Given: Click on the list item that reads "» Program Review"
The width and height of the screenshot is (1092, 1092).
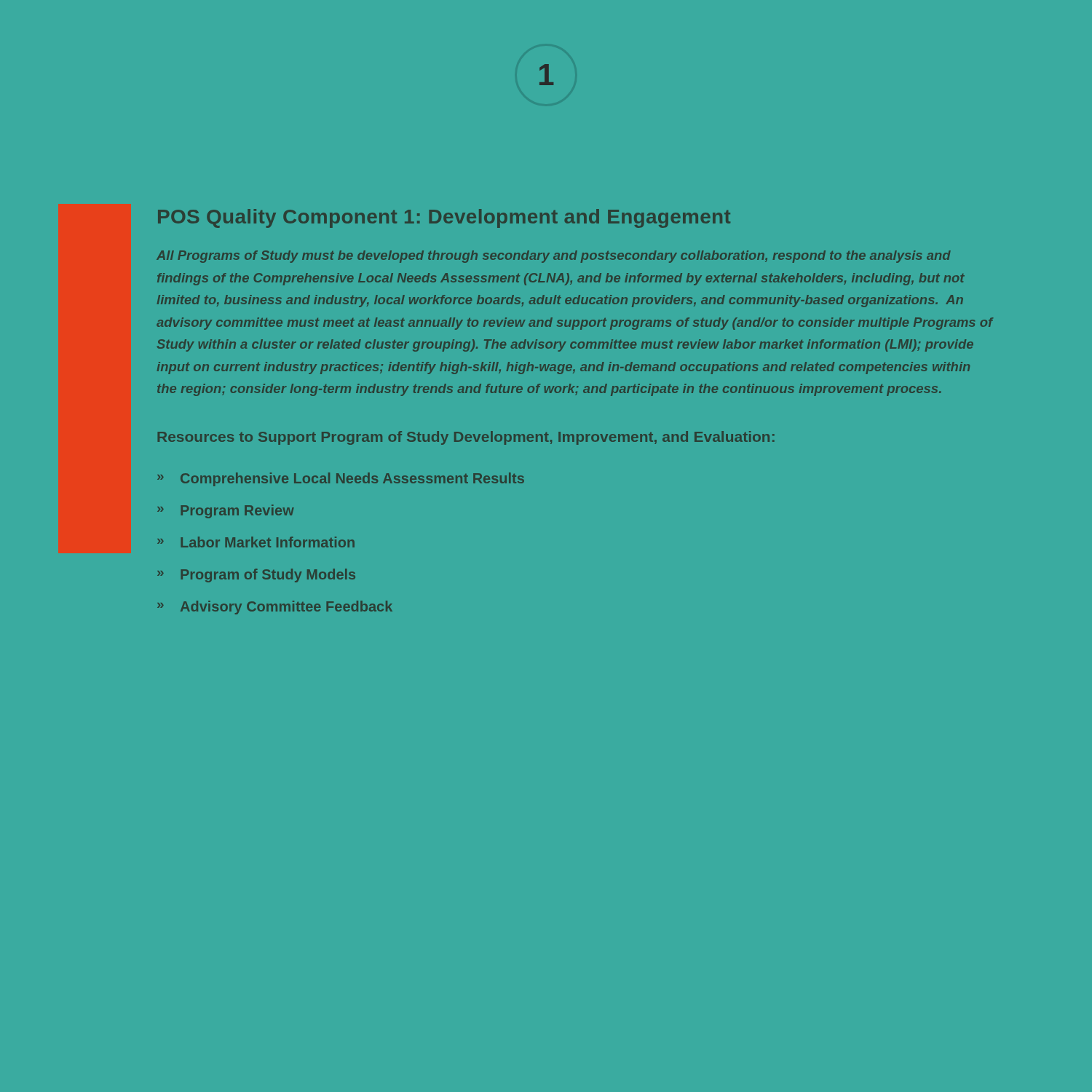Looking at the screenshot, I should [225, 511].
